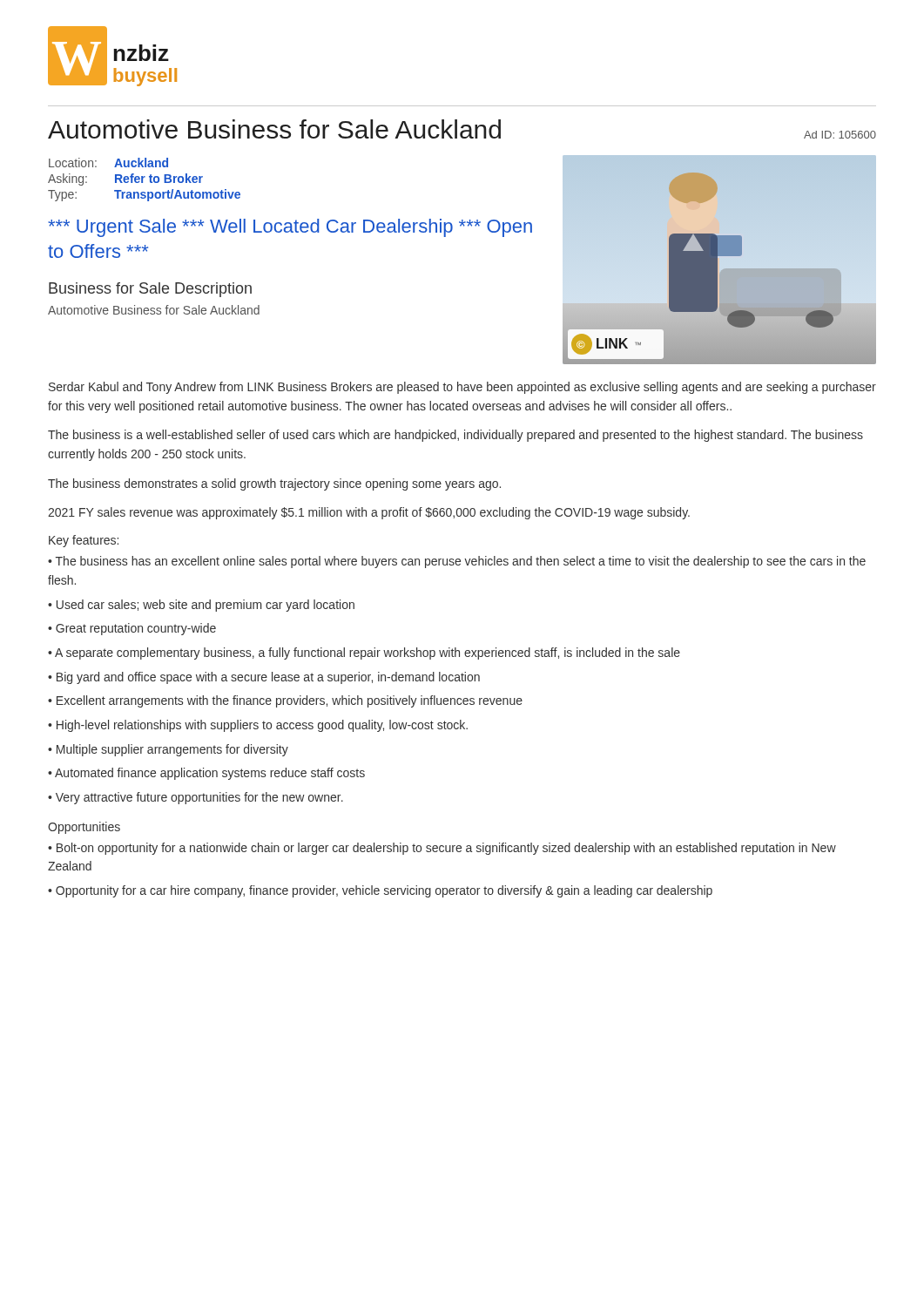Screen dimensions: 1307x924
Task: Locate the text starting "• Opportunity for a car hire company, finance"
Action: pyautogui.click(x=380, y=891)
